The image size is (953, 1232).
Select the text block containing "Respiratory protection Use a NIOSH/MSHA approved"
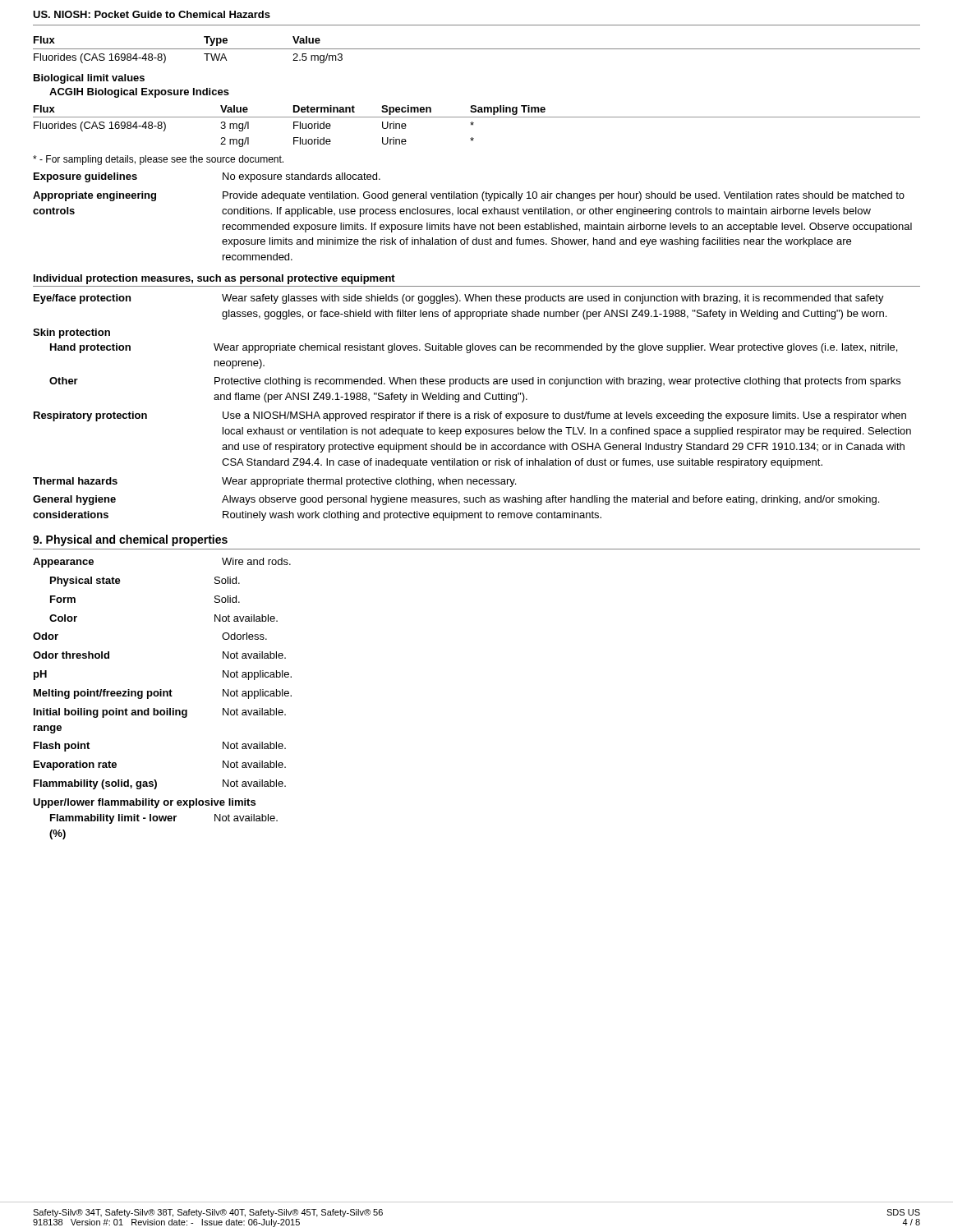pyautogui.click(x=476, y=439)
